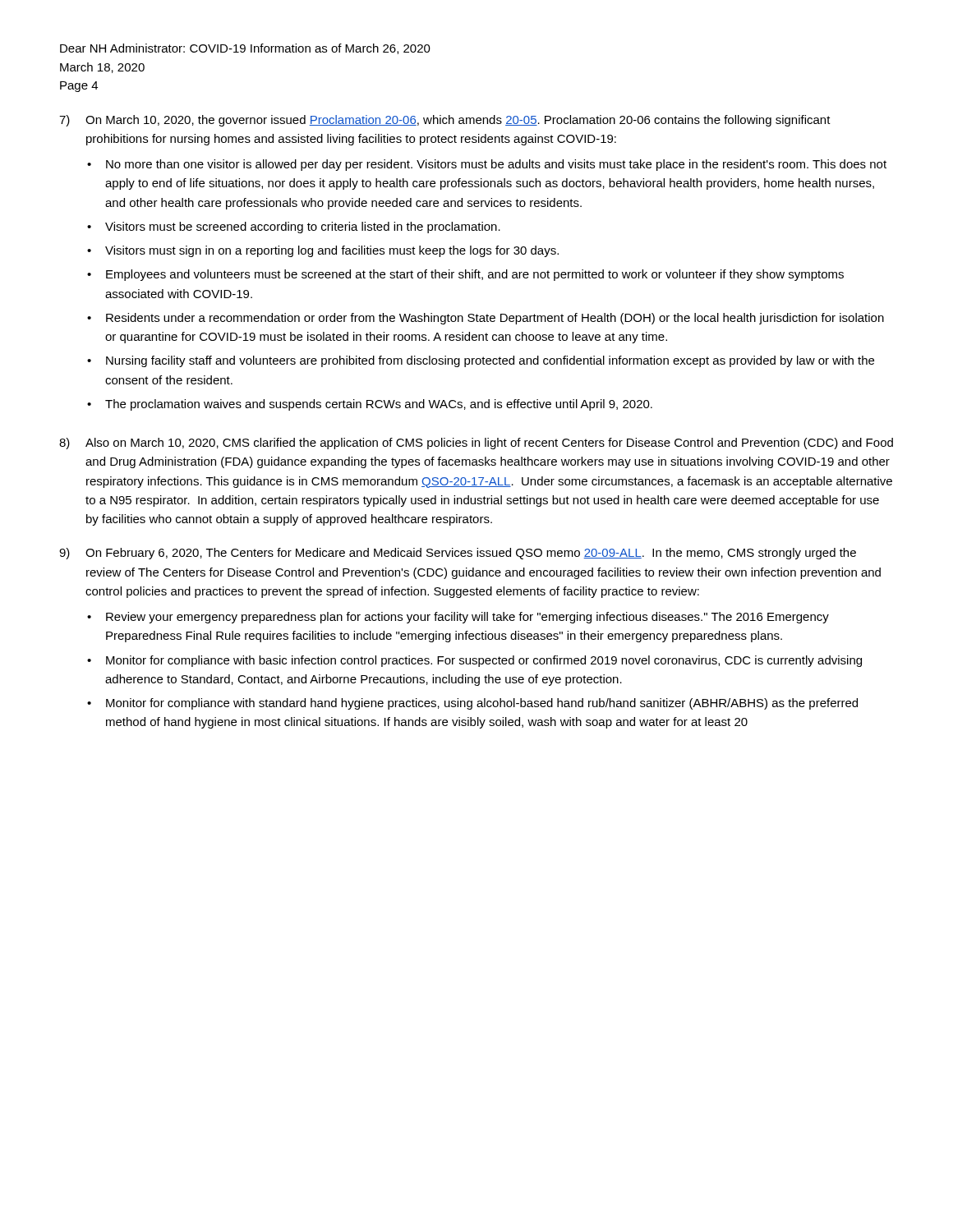
Task: Click on the list item that reads "• Monitor for compliance with standard hand"
Action: pos(490,712)
